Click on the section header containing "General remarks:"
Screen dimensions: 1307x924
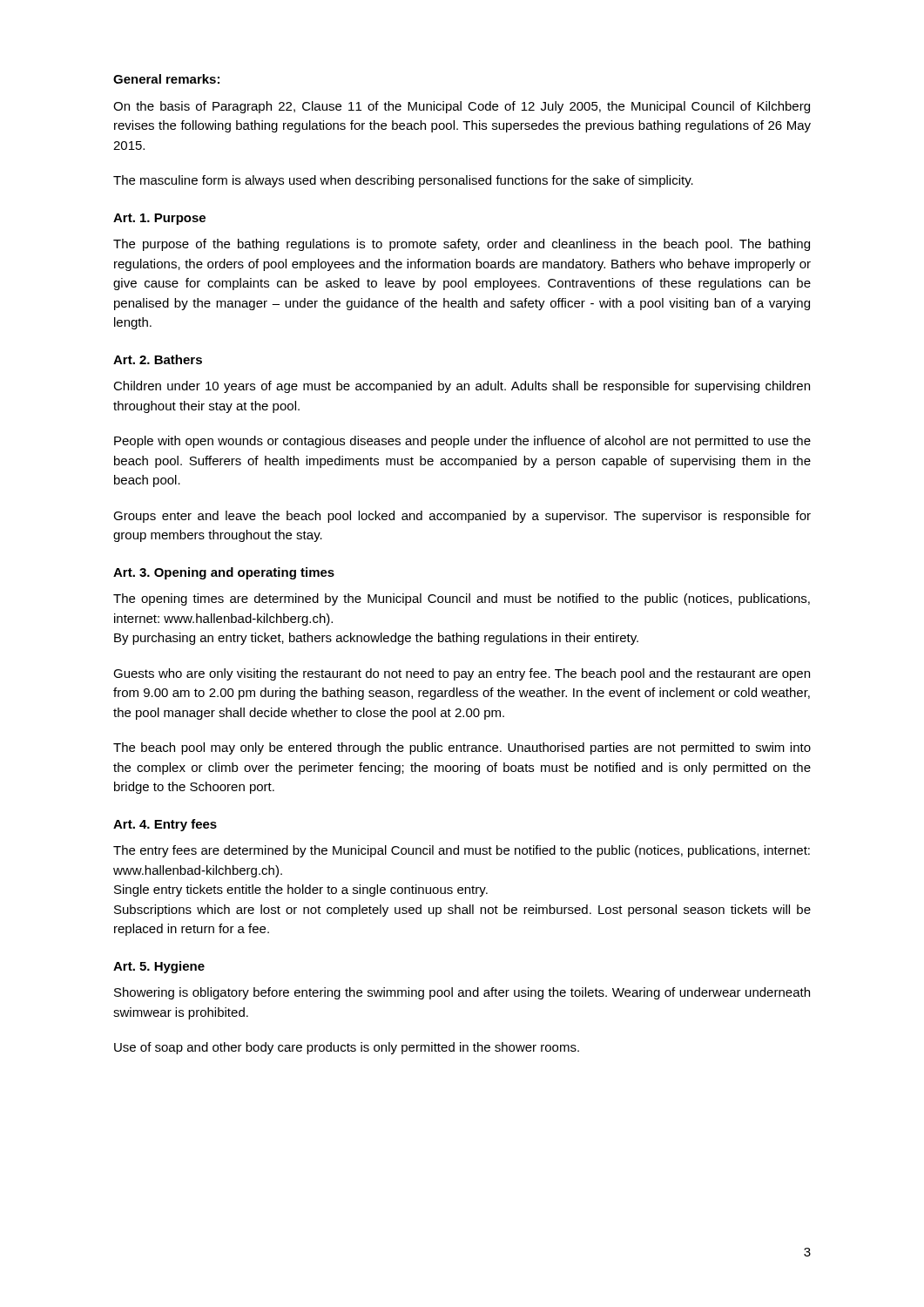[167, 79]
